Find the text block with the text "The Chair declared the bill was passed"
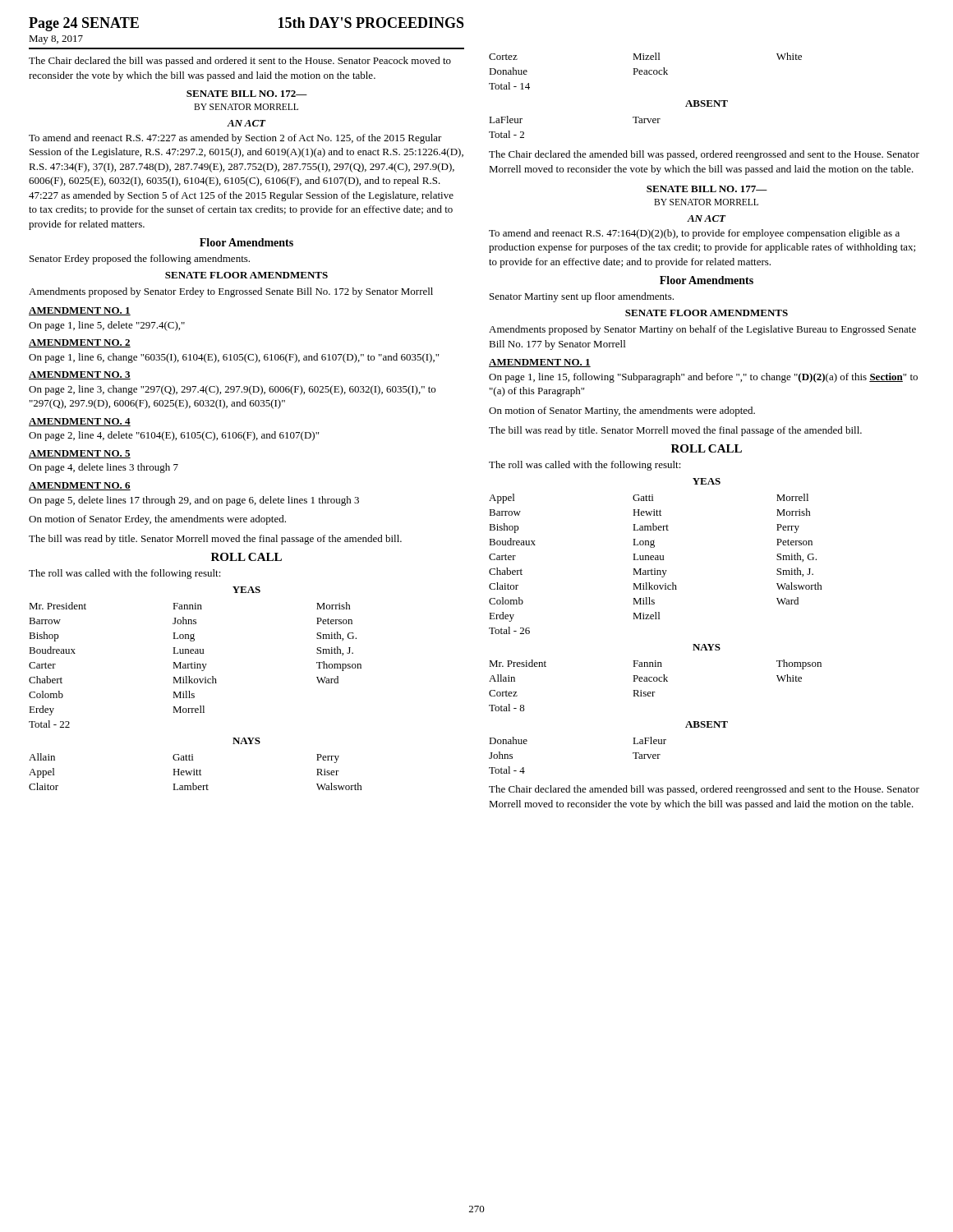The width and height of the screenshot is (953, 1232). [240, 68]
